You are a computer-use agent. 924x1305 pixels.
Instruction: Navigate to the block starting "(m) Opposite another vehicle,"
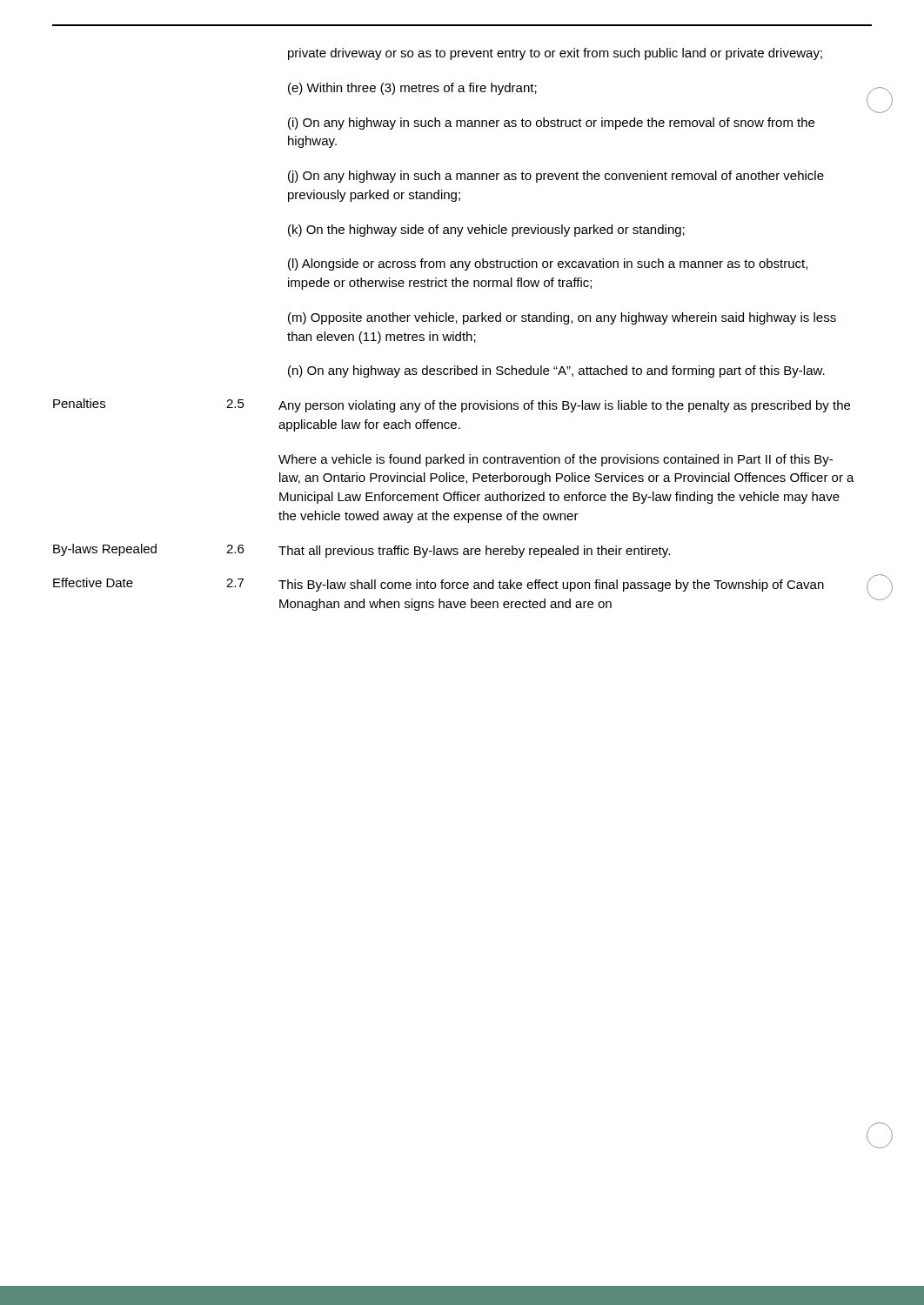pos(562,326)
